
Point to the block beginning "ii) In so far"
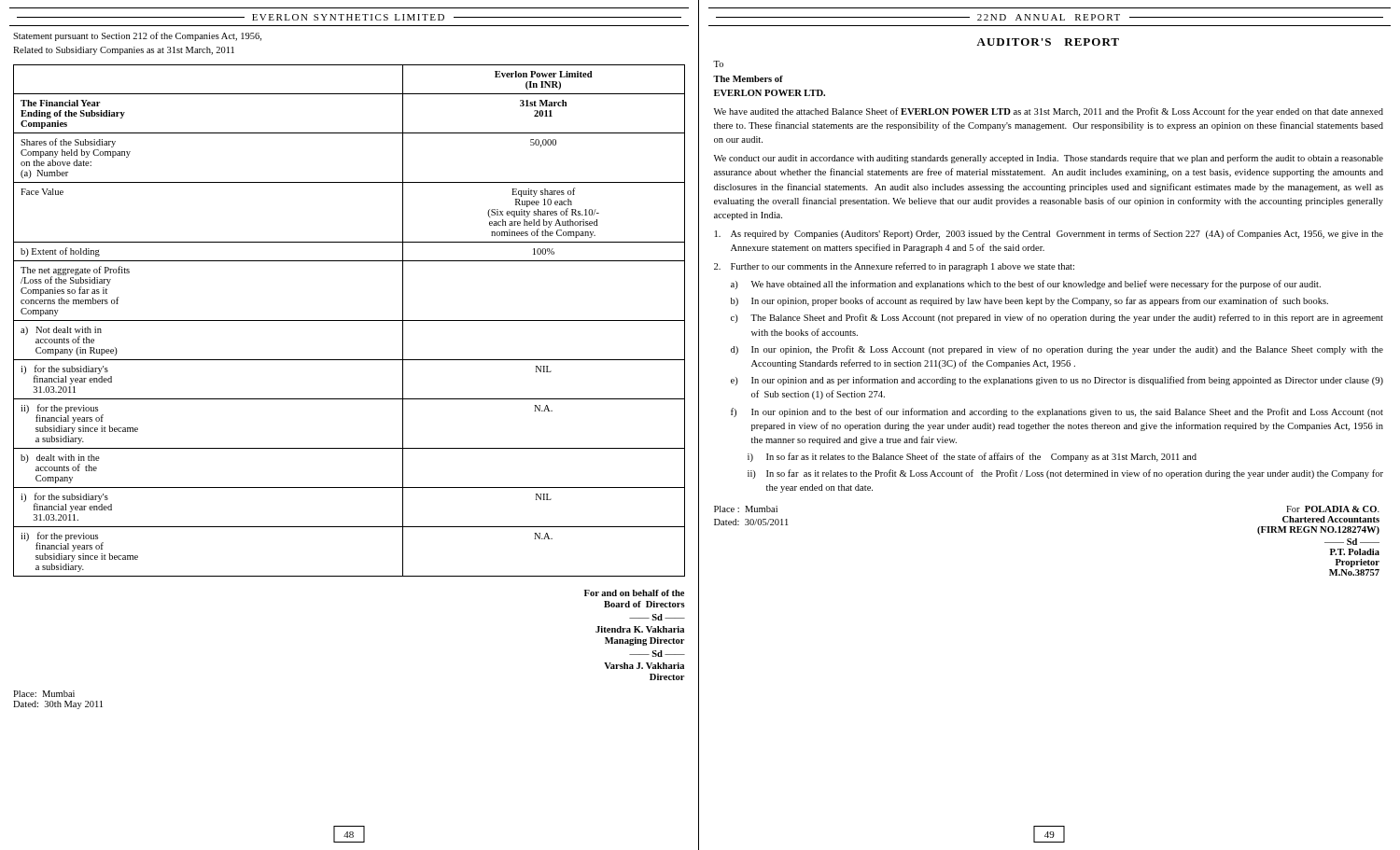pos(1065,480)
